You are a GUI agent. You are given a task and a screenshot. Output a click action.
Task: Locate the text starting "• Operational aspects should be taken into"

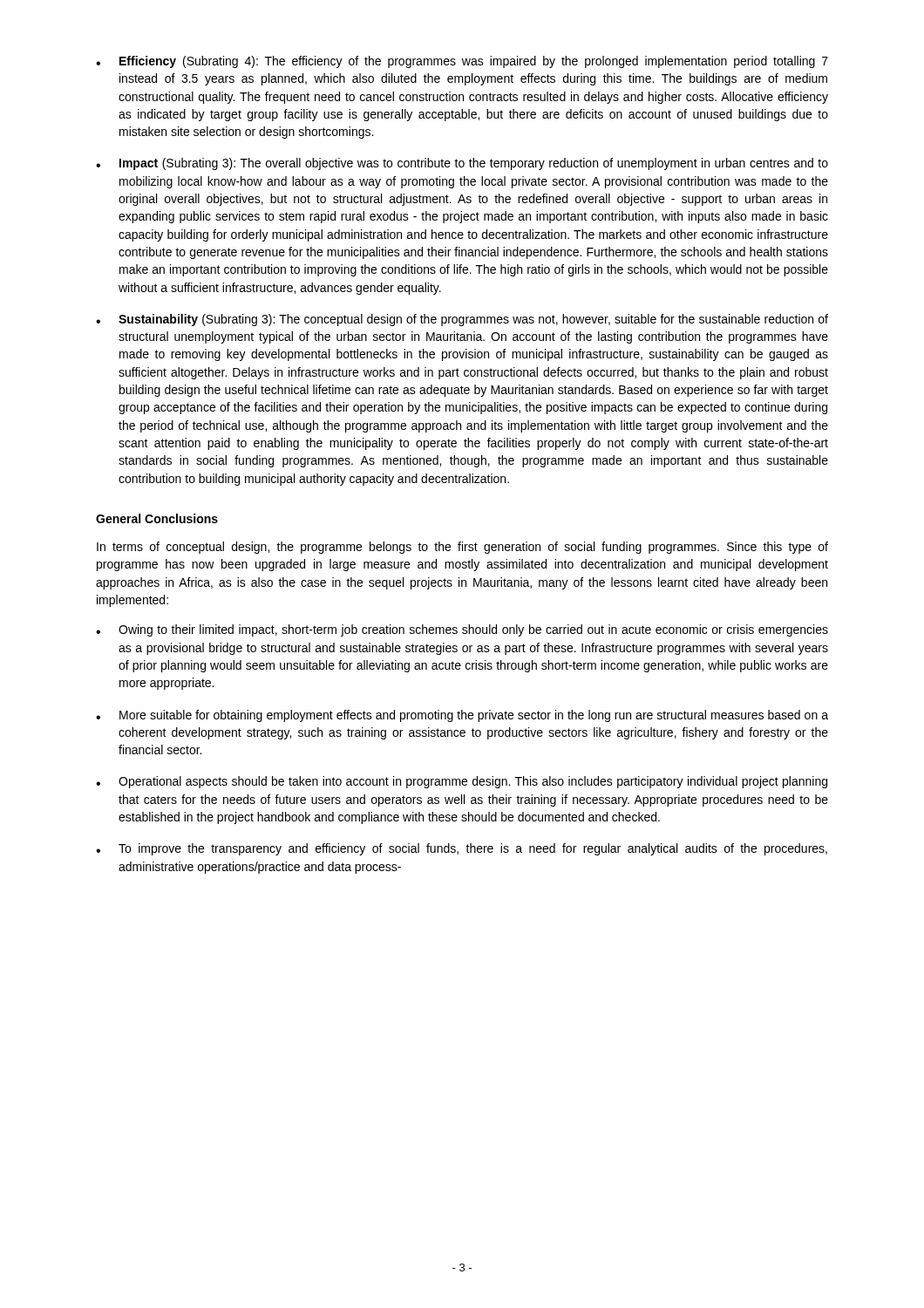(x=462, y=799)
